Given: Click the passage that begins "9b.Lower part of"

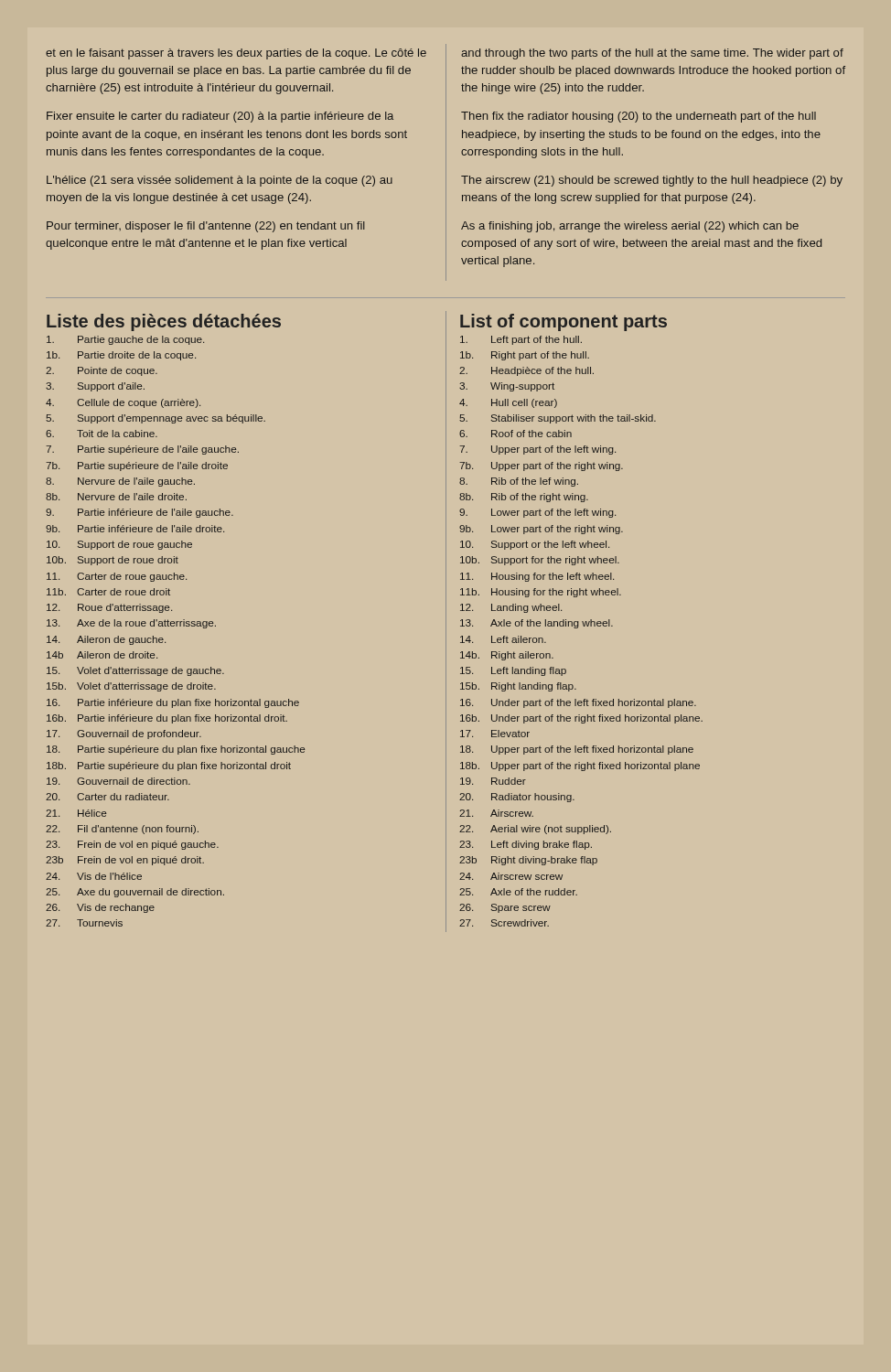Looking at the screenshot, I should point(541,530).
